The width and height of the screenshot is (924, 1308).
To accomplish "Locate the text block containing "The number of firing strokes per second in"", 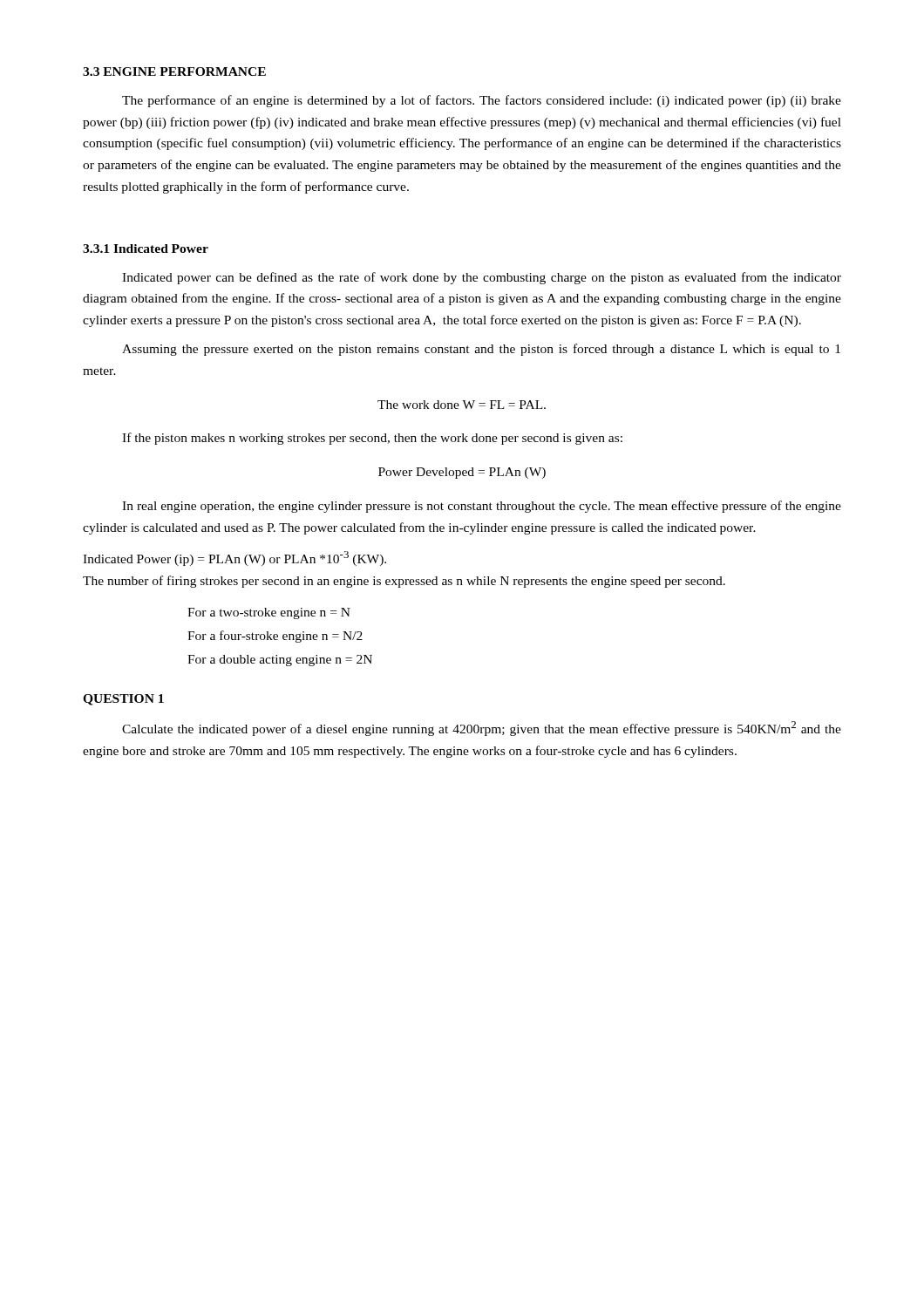I will (x=404, y=580).
